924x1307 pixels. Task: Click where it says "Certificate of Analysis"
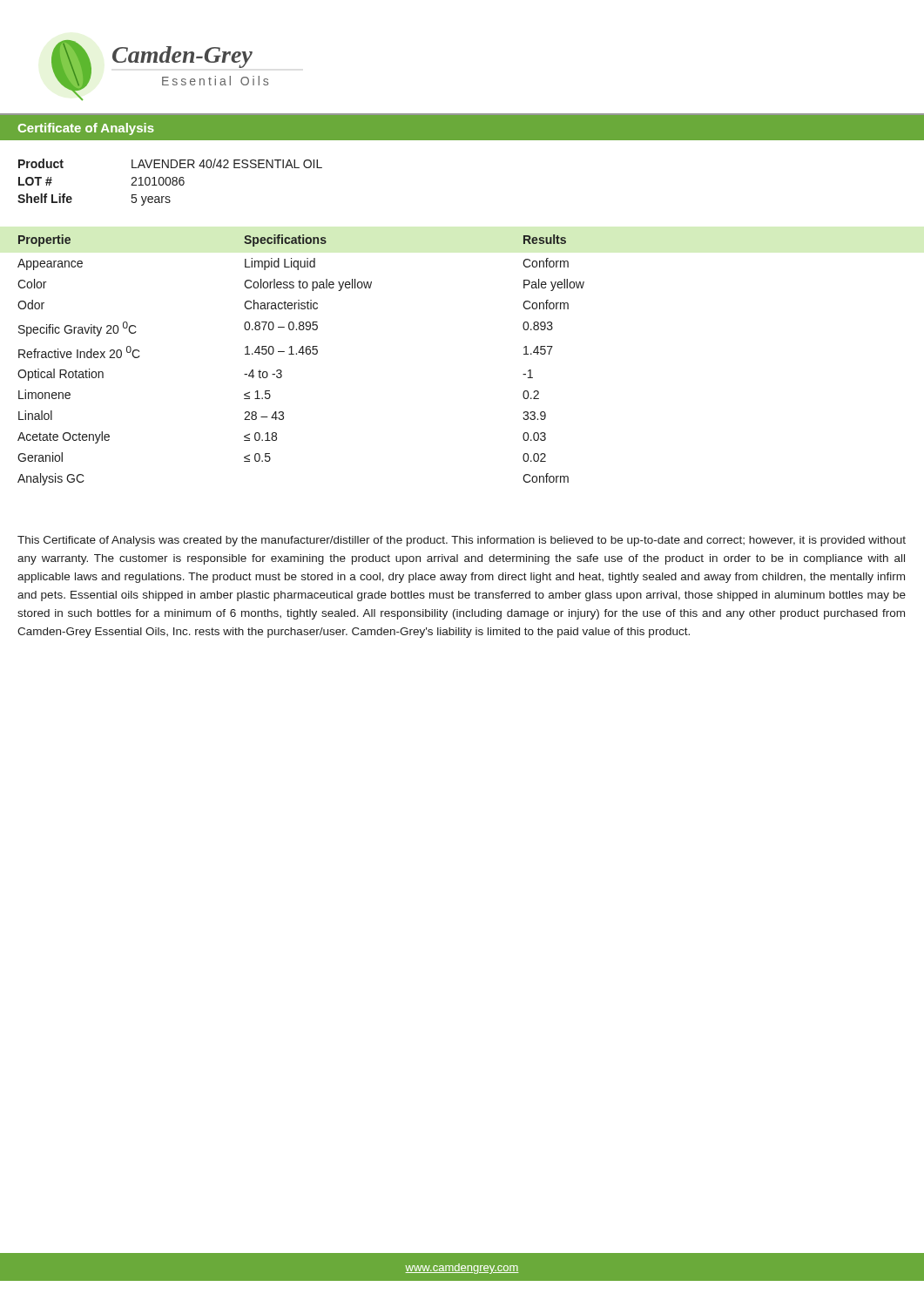[86, 128]
